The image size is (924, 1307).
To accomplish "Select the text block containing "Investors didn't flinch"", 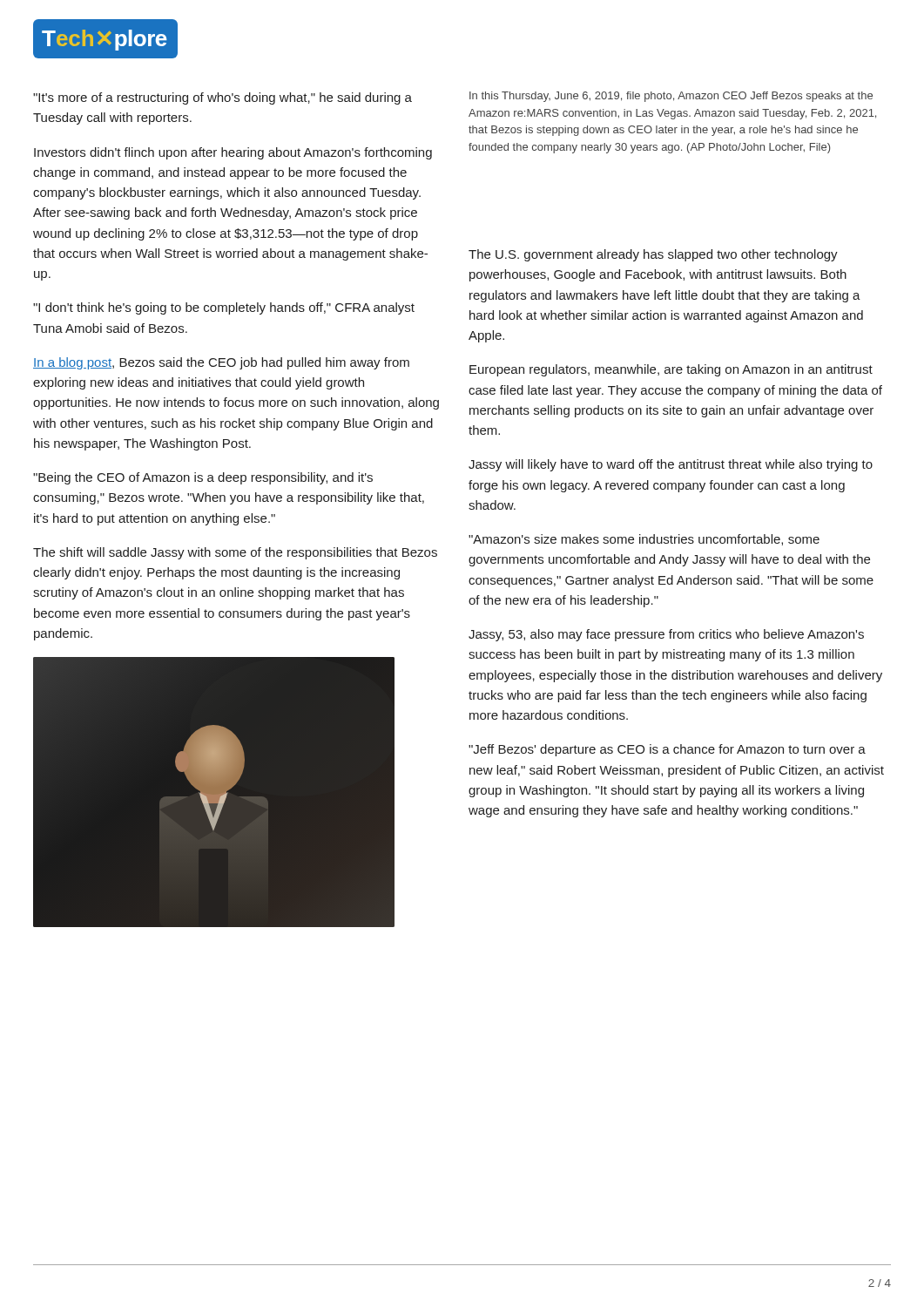I will [x=238, y=212].
